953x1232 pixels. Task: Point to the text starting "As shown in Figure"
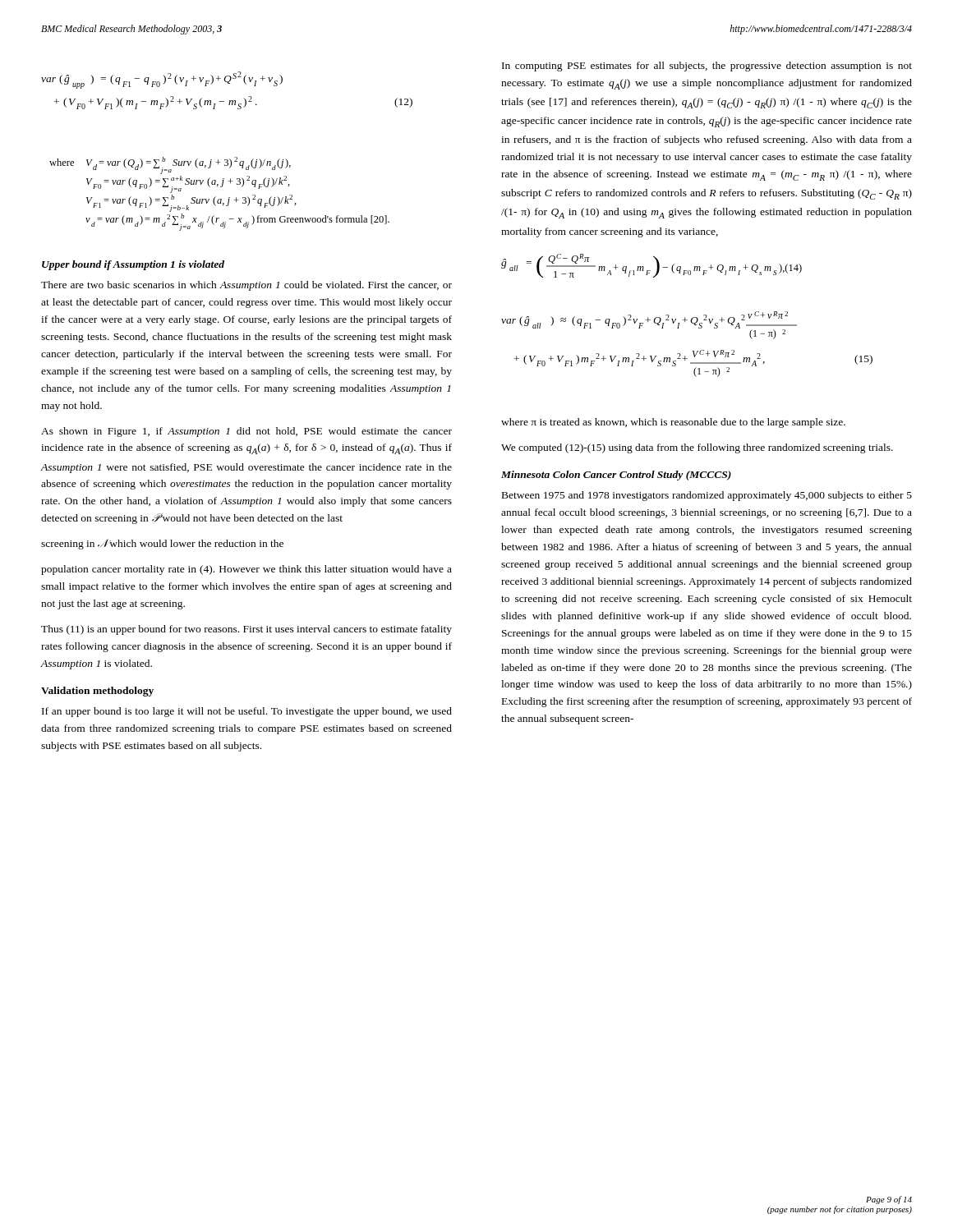point(246,474)
